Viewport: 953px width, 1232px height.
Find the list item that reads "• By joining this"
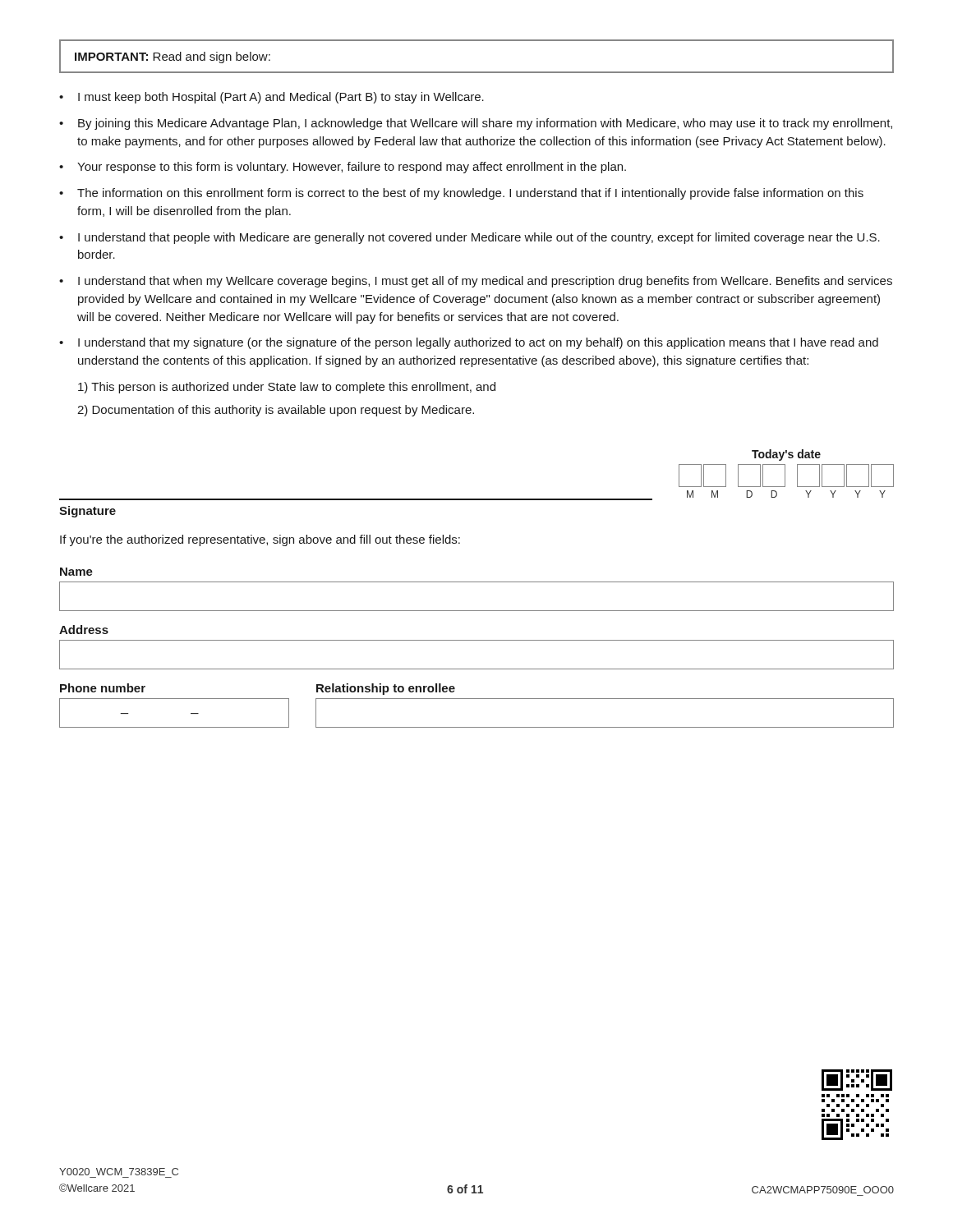(476, 132)
